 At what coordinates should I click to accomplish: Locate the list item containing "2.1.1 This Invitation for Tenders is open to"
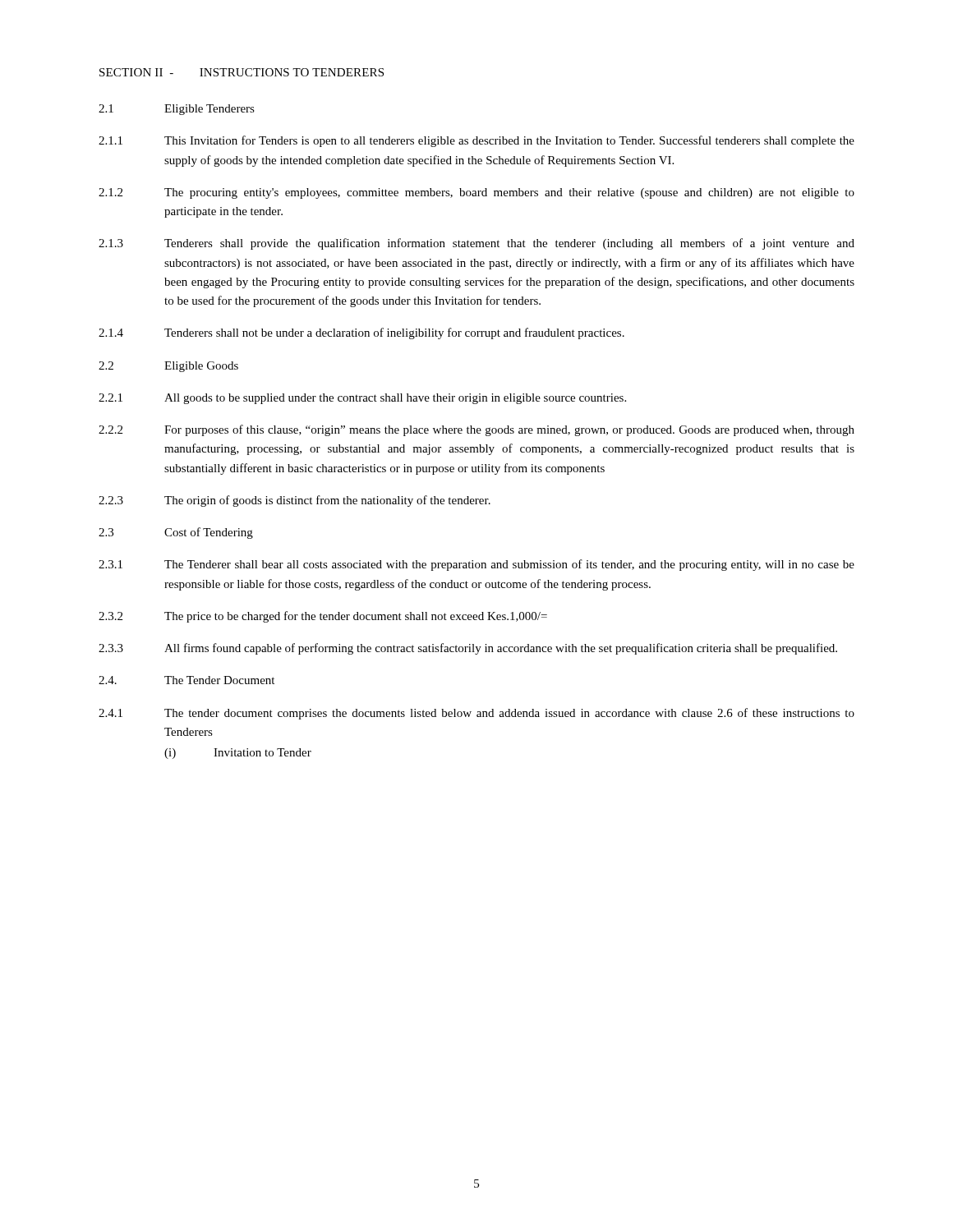pos(476,151)
